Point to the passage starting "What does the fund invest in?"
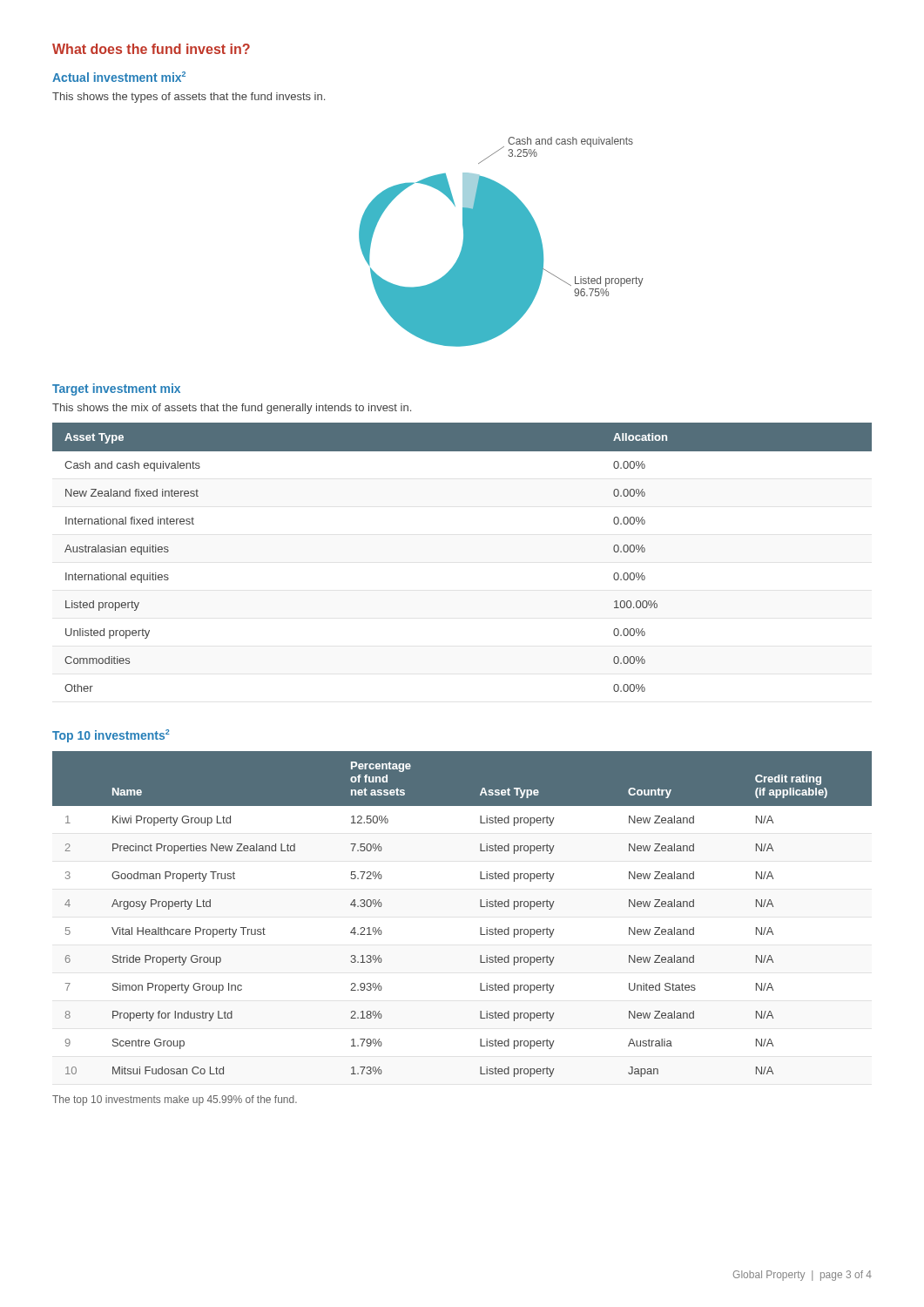The height and width of the screenshot is (1307, 924). [151, 49]
